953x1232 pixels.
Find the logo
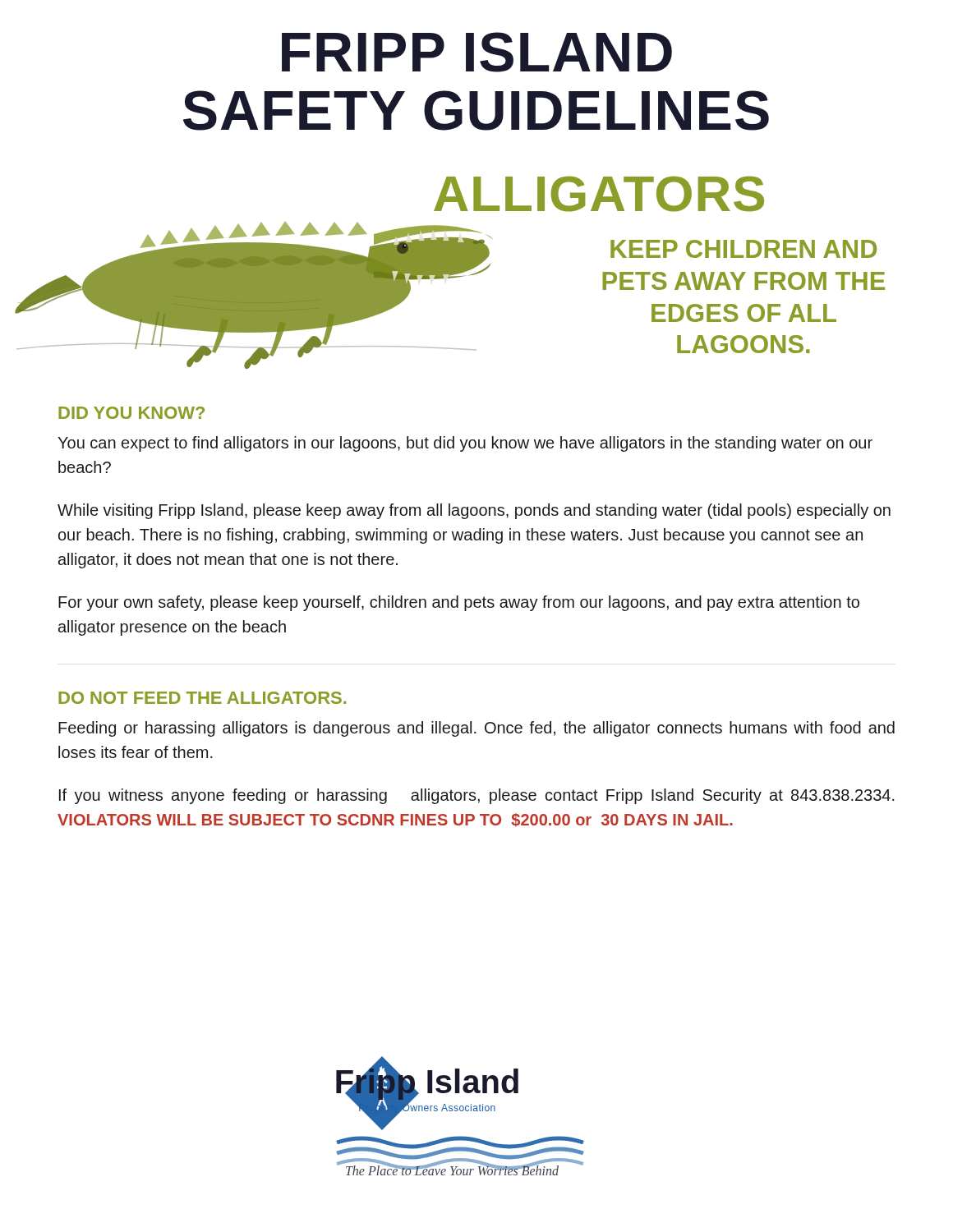[476, 1115]
